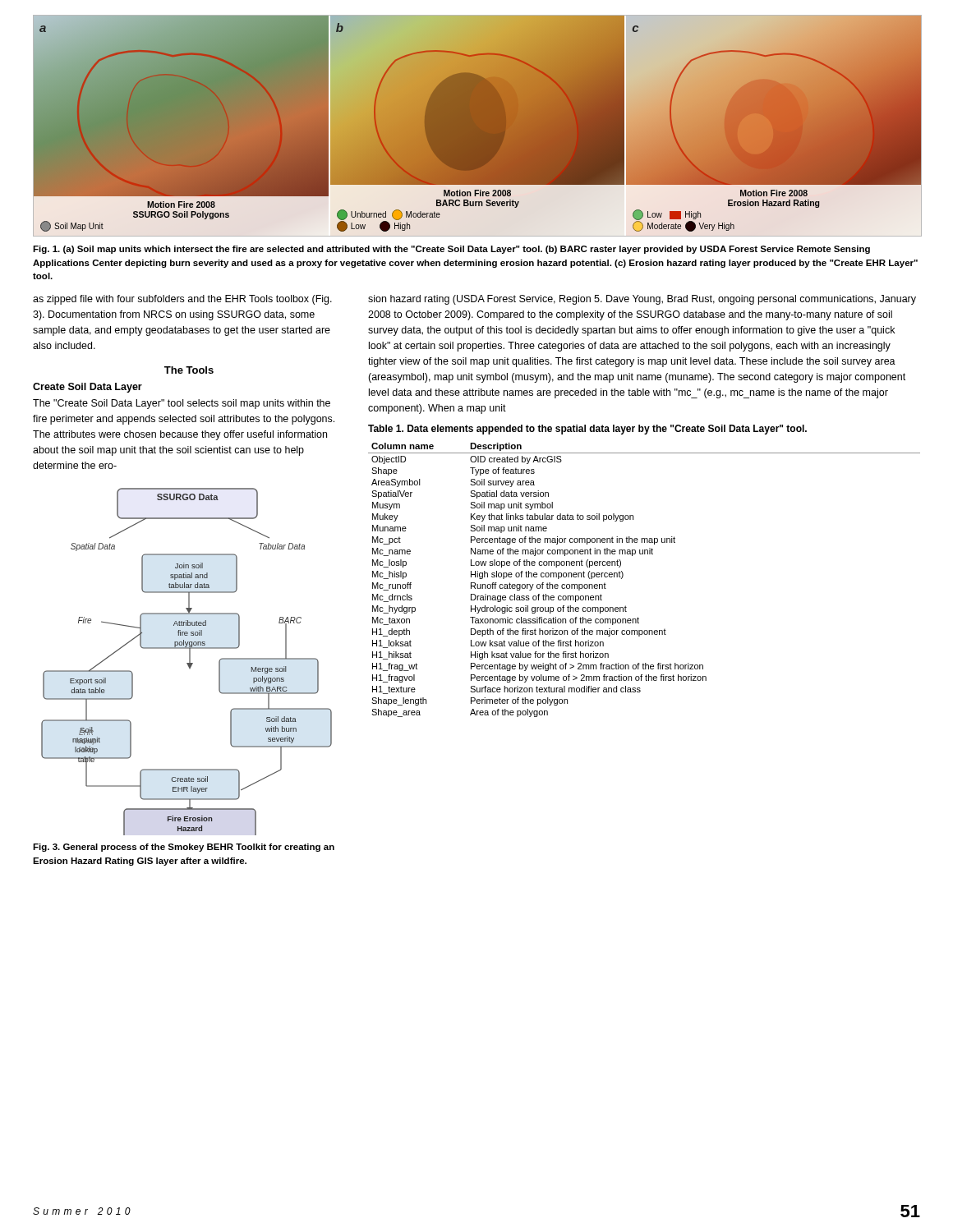Viewport: 953px width, 1232px height.
Task: Click on the table containing "Percentage by weight"
Action: [x=644, y=578]
